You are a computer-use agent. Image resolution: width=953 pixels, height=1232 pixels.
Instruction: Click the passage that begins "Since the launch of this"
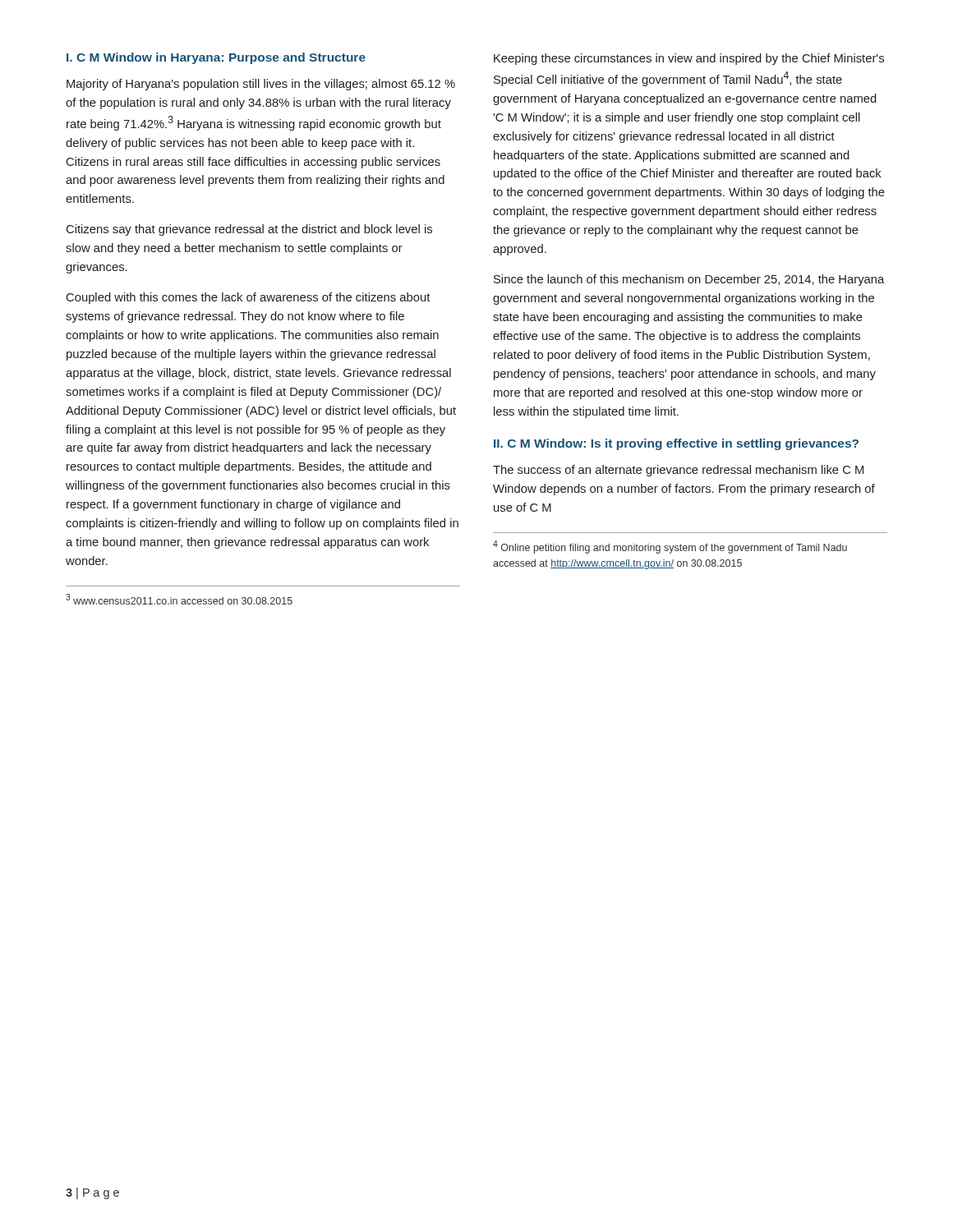(689, 345)
